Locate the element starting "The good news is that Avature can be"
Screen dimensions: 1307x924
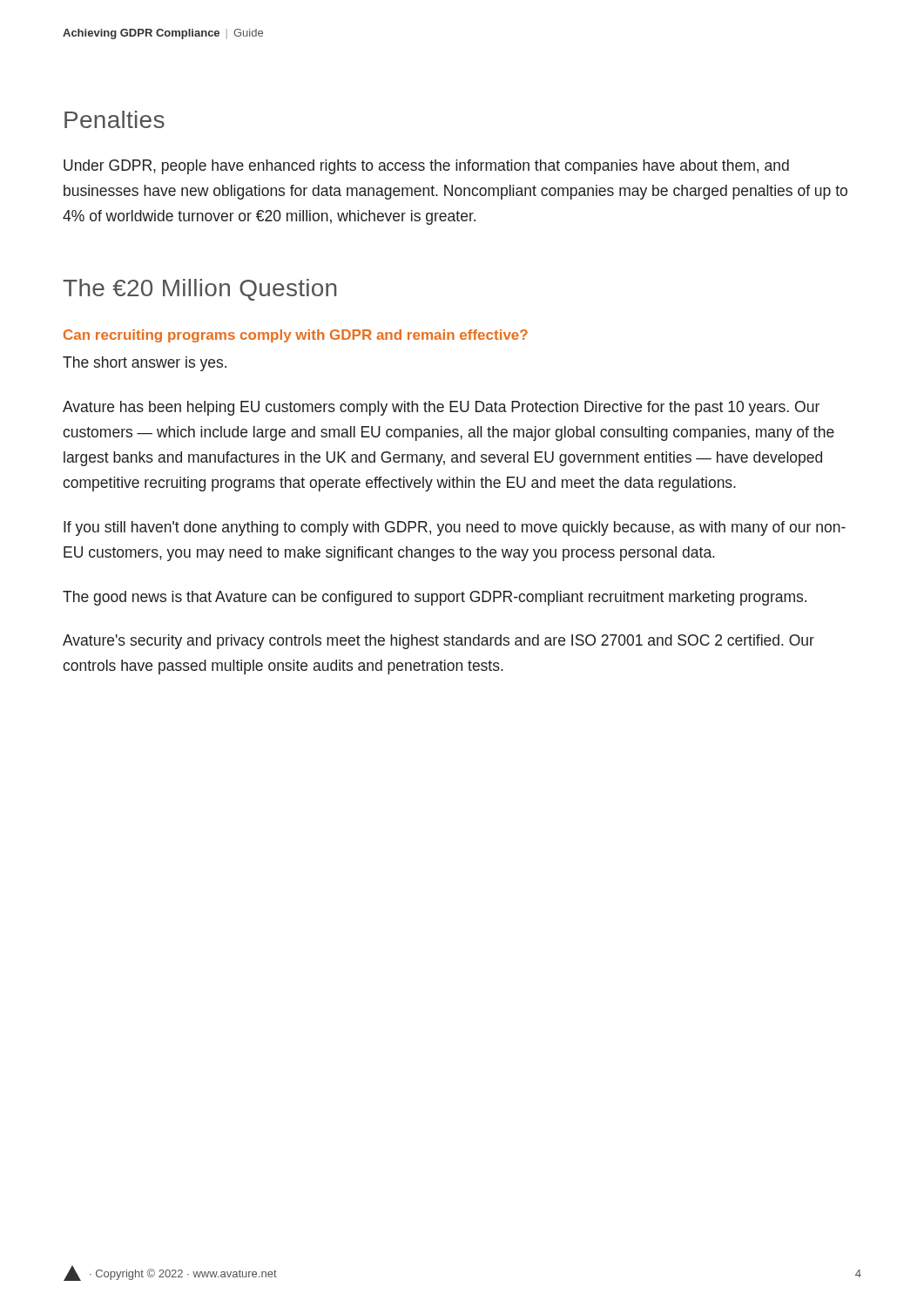(x=435, y=596)
